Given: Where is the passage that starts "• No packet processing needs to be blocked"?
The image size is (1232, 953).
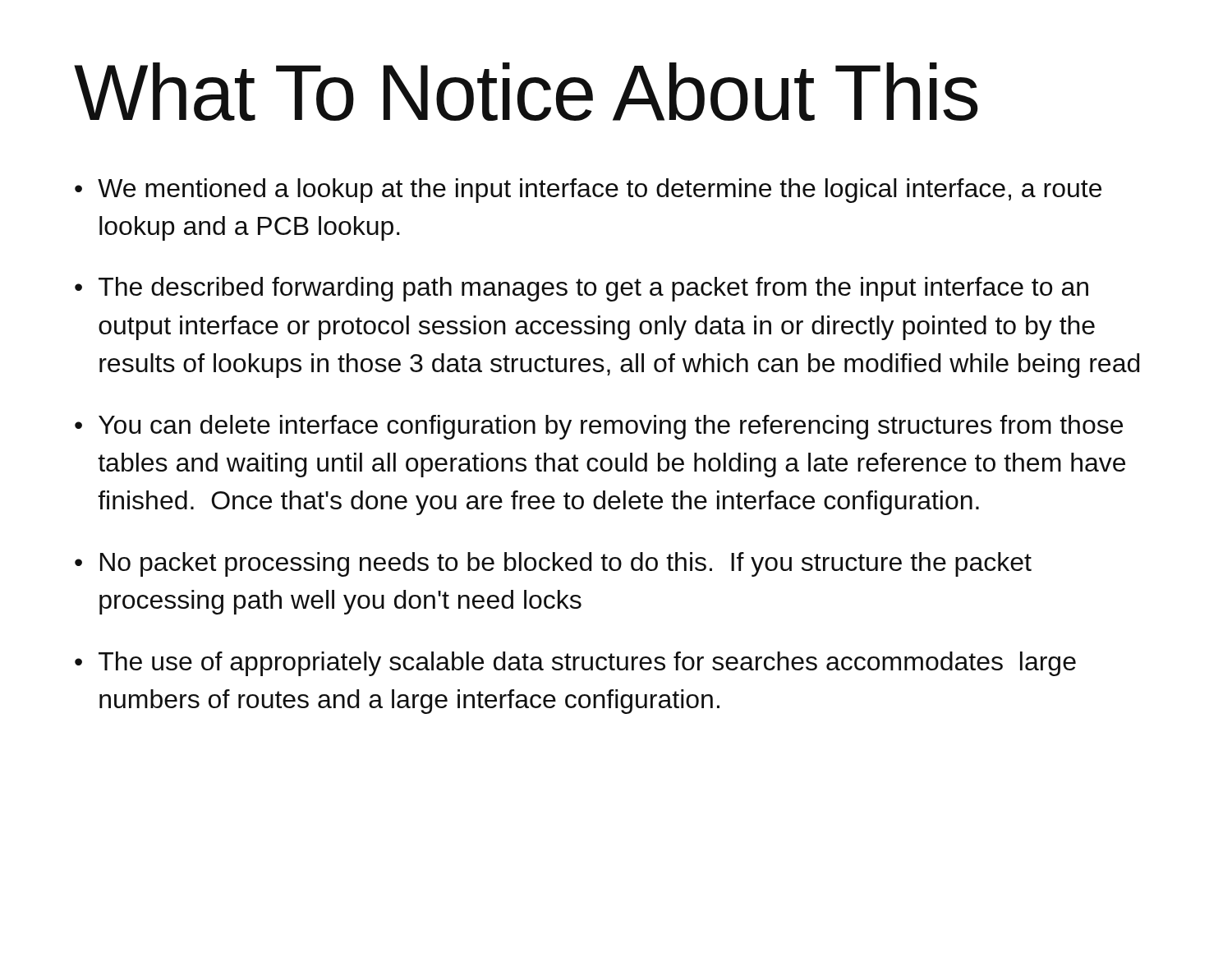Looking at the screenshot, I should (x=616, y=581).
